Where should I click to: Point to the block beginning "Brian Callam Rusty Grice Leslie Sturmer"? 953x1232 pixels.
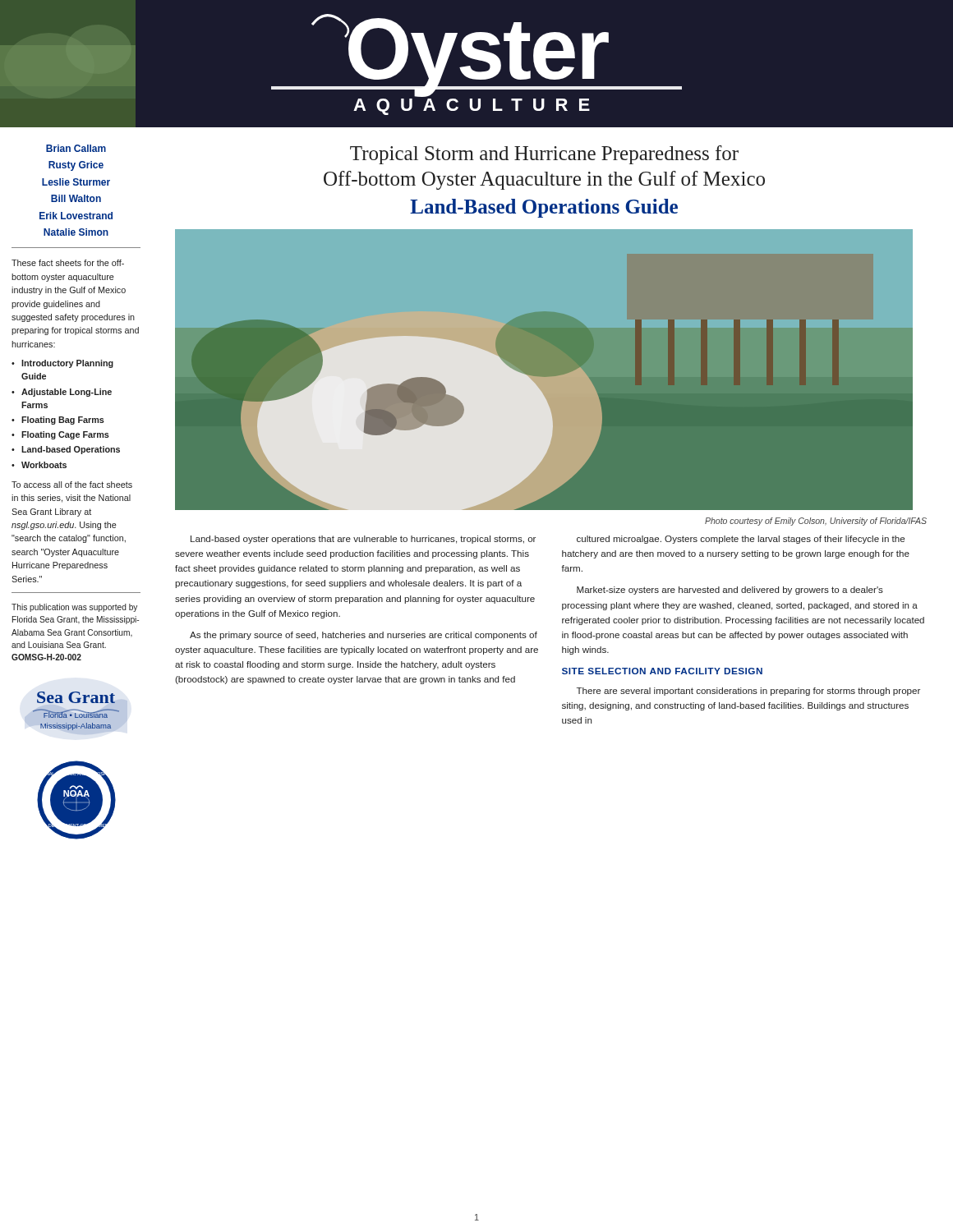(x=76, y=191)
